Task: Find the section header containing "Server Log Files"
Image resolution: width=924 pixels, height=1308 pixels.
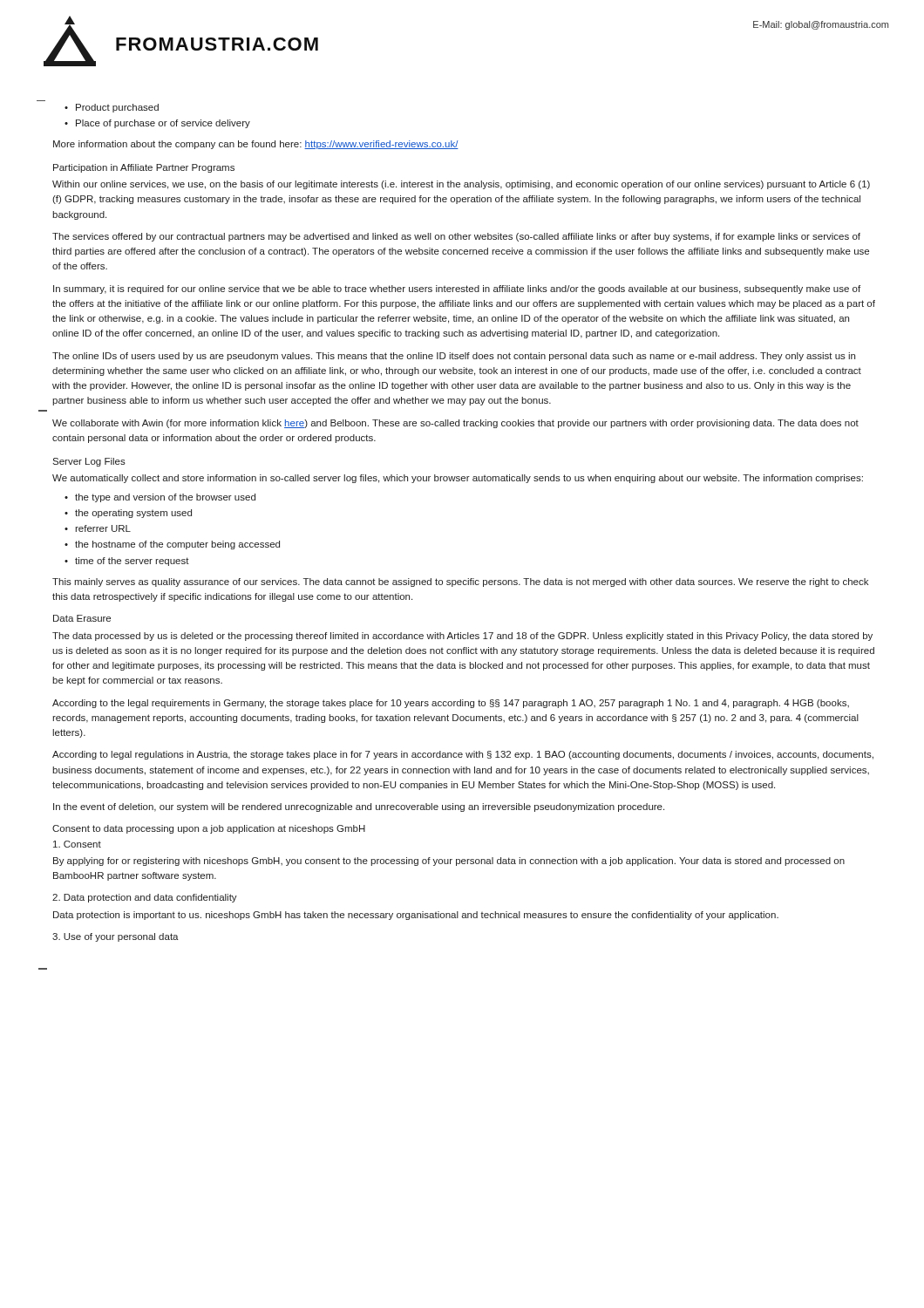Action: (x=89, y=461)
